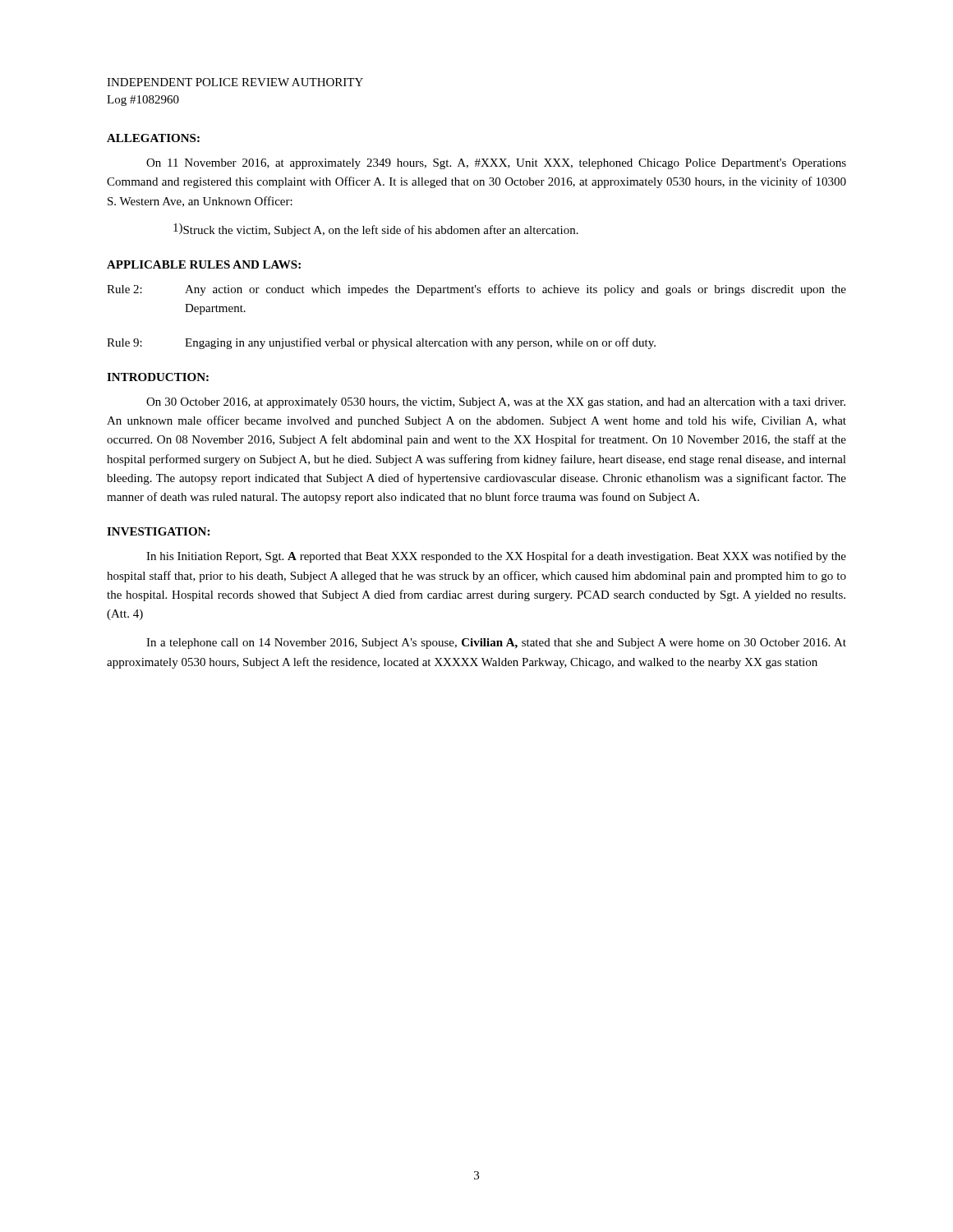Locate the text block starting "APPLICABLE RULES AND LAWS:"

[x=204, y=264]
